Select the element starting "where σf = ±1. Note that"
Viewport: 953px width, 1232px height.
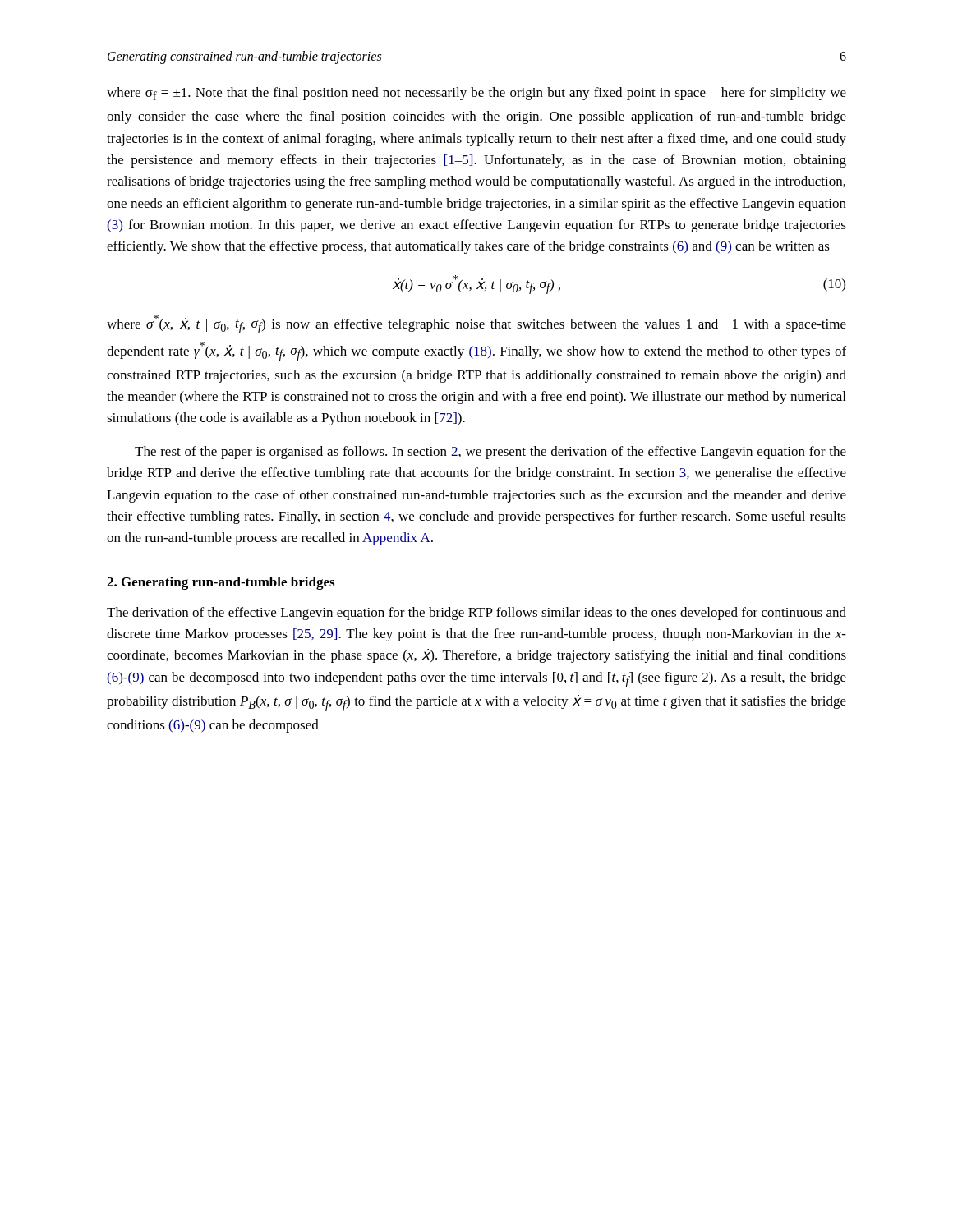(x=476, y=170)
